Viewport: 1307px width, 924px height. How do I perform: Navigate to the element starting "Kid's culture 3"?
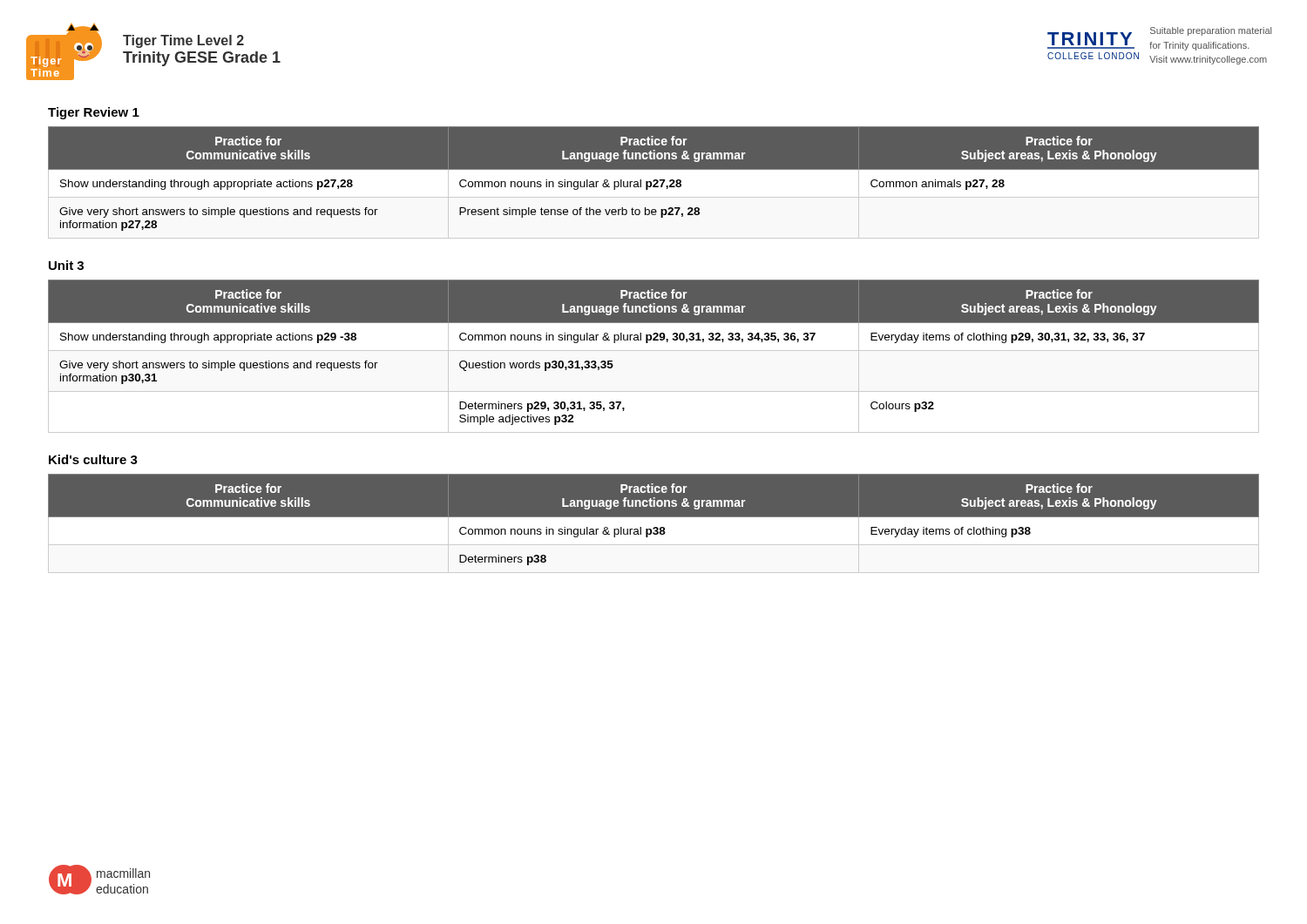(93, 459)
